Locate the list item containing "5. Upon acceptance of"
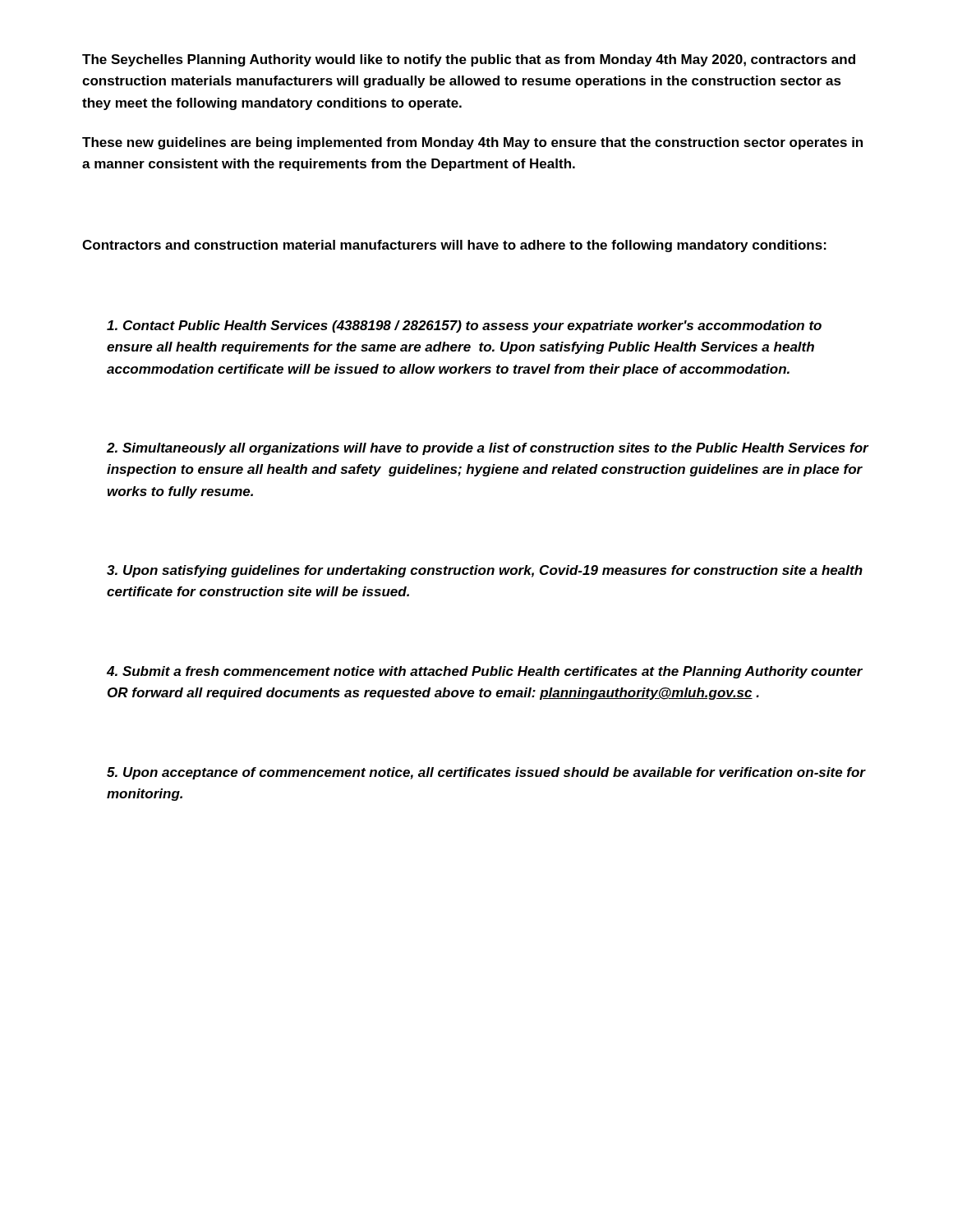 tap(486, 783)
